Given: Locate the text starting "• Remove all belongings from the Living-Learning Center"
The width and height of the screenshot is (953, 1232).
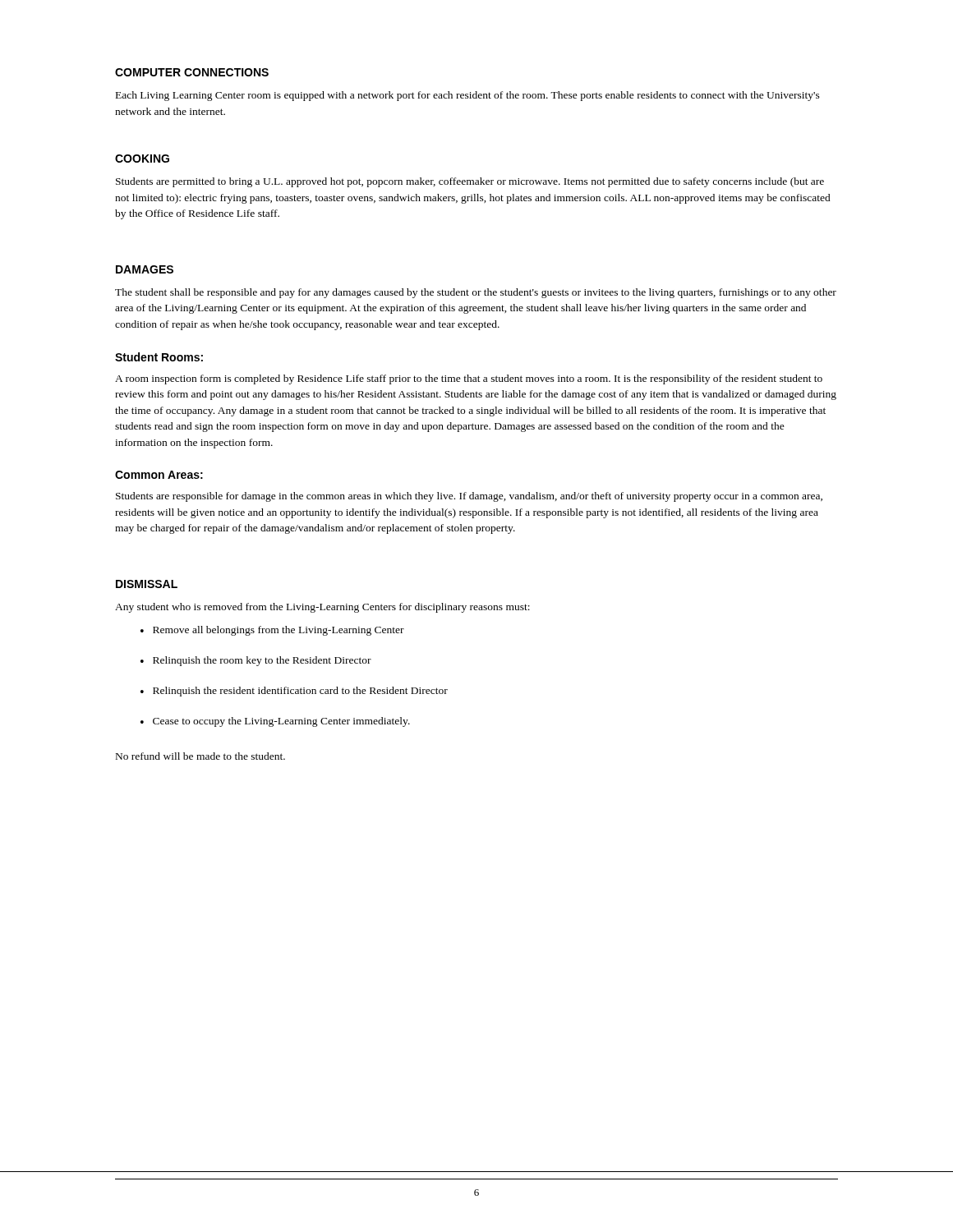Looking at the screenshot, I should click(x=272, y=631).
